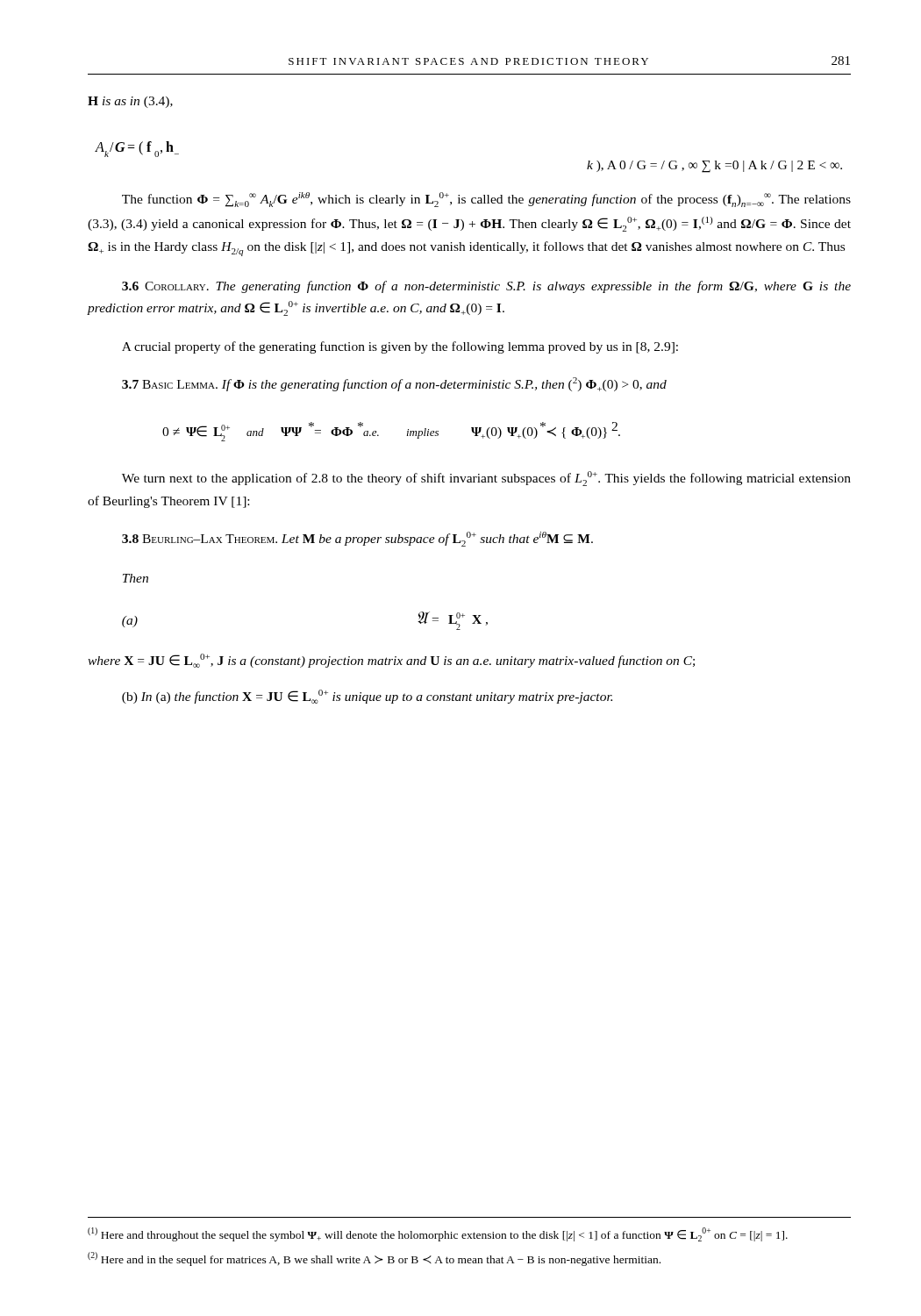Point to the element starting "We turn next to"
The width and height of the screenshot is (921, 1316).
pos(469,488)
